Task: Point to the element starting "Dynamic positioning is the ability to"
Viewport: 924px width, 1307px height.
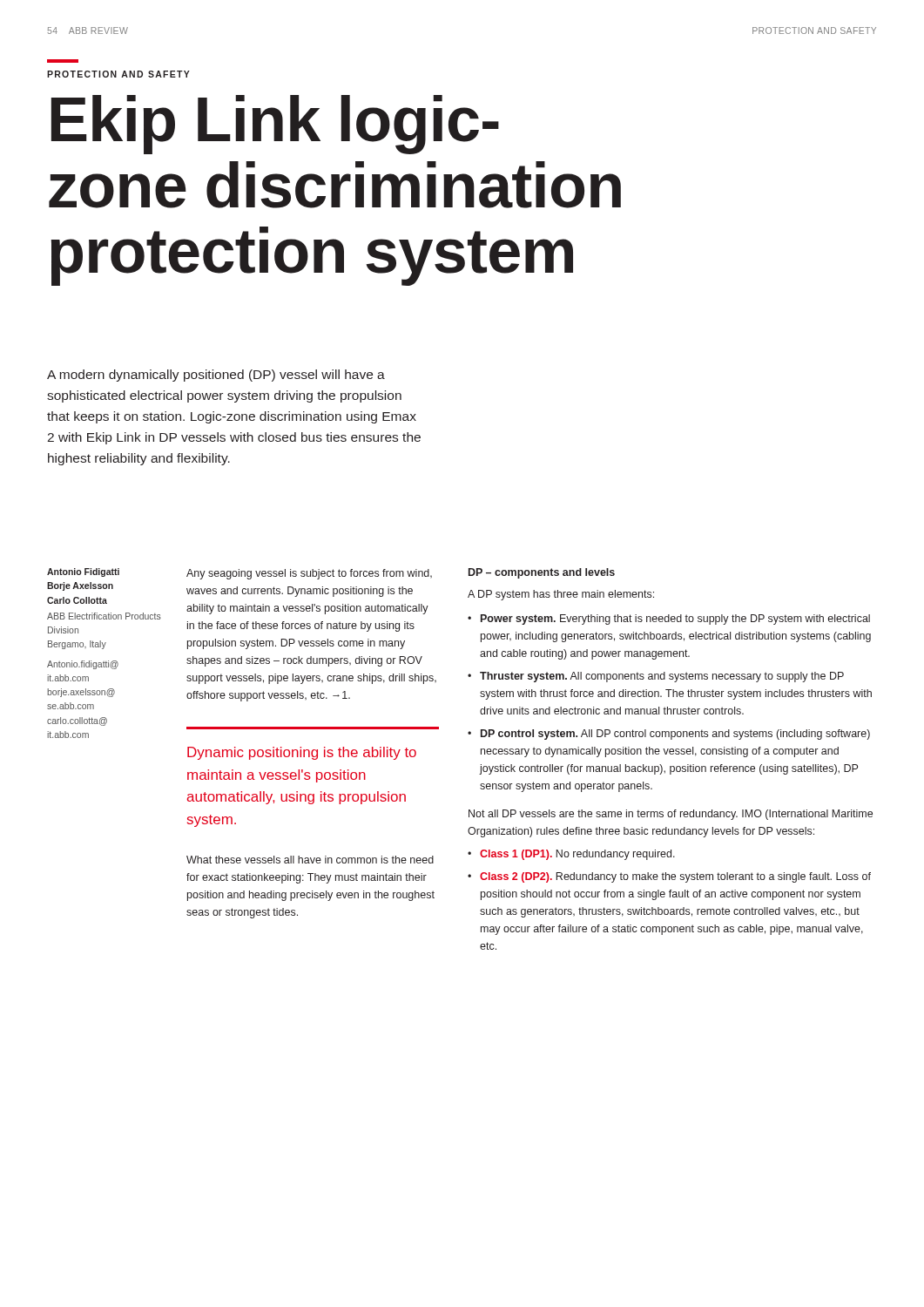Action: click(x=302, y=786)
